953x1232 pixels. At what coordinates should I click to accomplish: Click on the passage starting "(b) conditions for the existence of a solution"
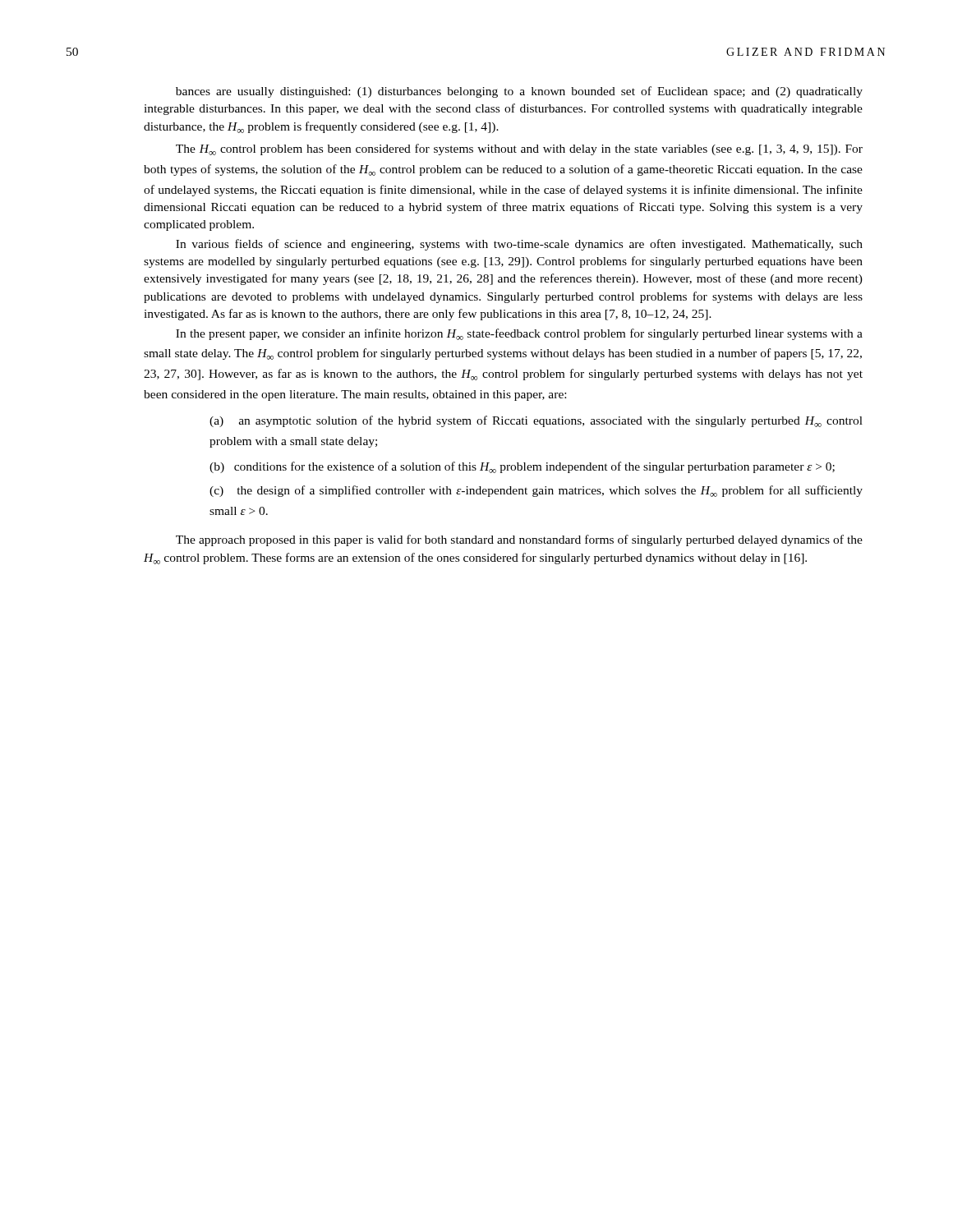[x=522, y=468]
